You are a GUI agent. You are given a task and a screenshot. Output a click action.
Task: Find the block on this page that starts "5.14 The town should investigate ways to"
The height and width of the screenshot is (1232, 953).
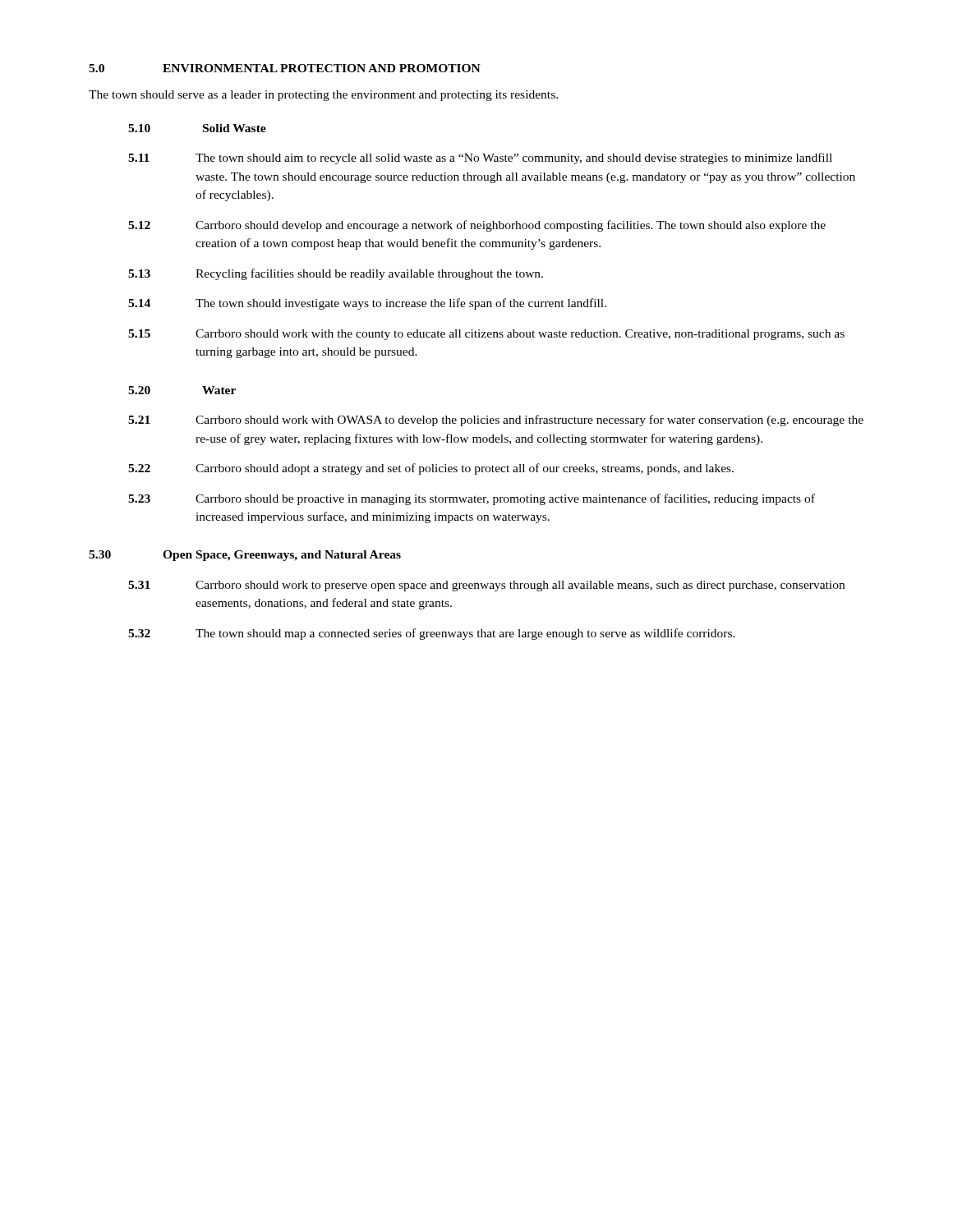496,303
